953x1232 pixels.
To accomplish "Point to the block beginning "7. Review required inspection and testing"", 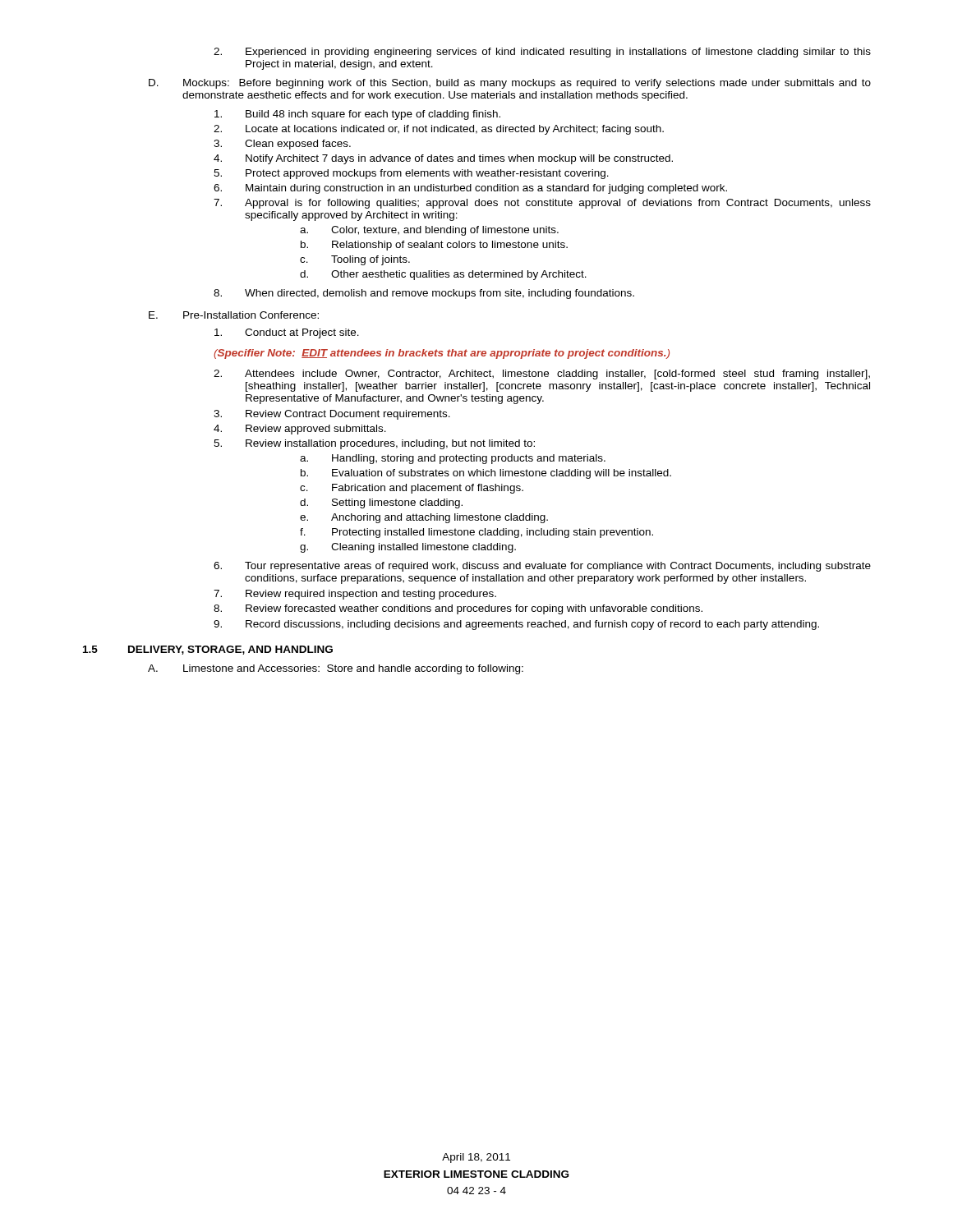I will point(355,595).
